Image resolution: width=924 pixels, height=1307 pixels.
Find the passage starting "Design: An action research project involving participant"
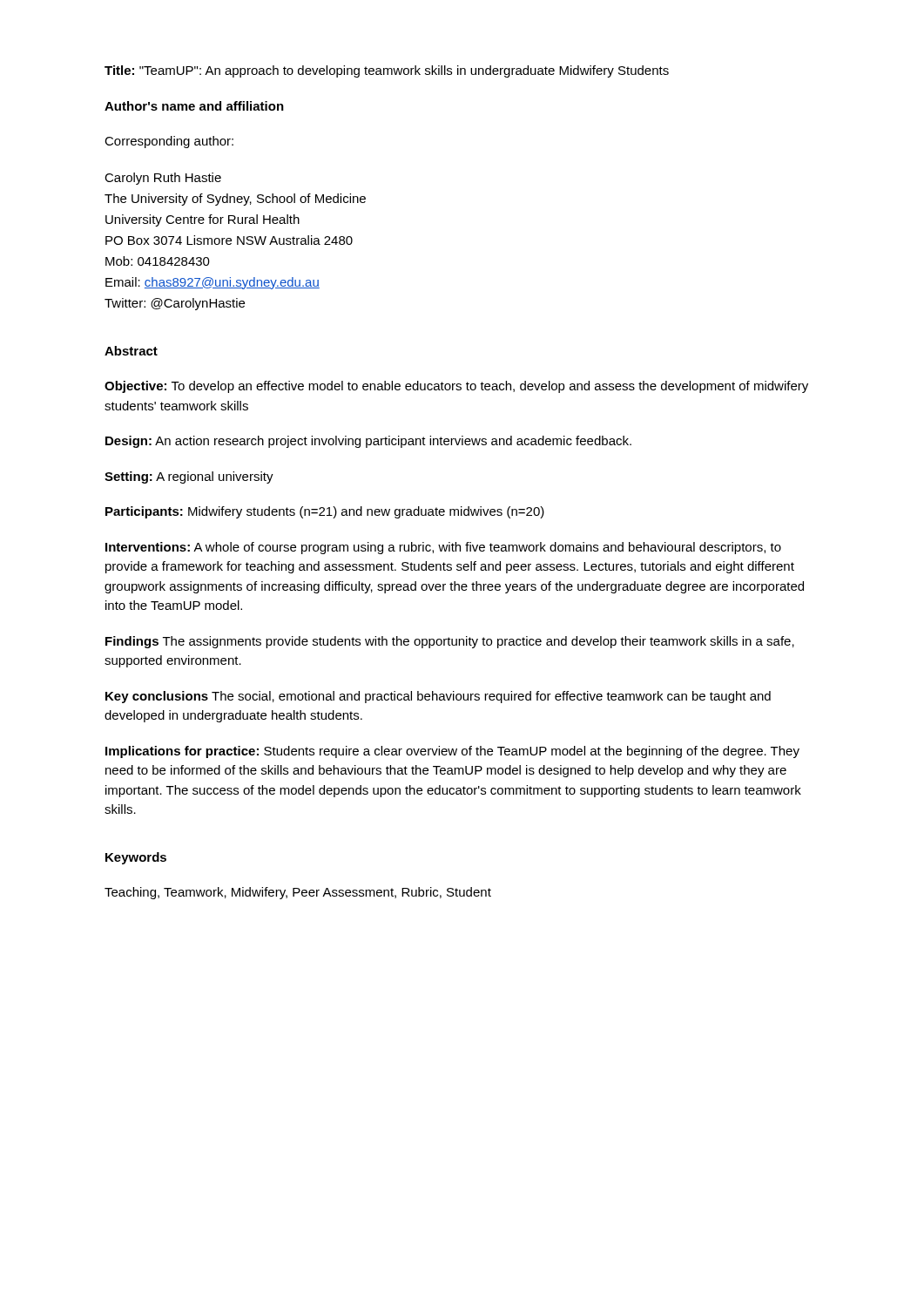pos(462,441)
